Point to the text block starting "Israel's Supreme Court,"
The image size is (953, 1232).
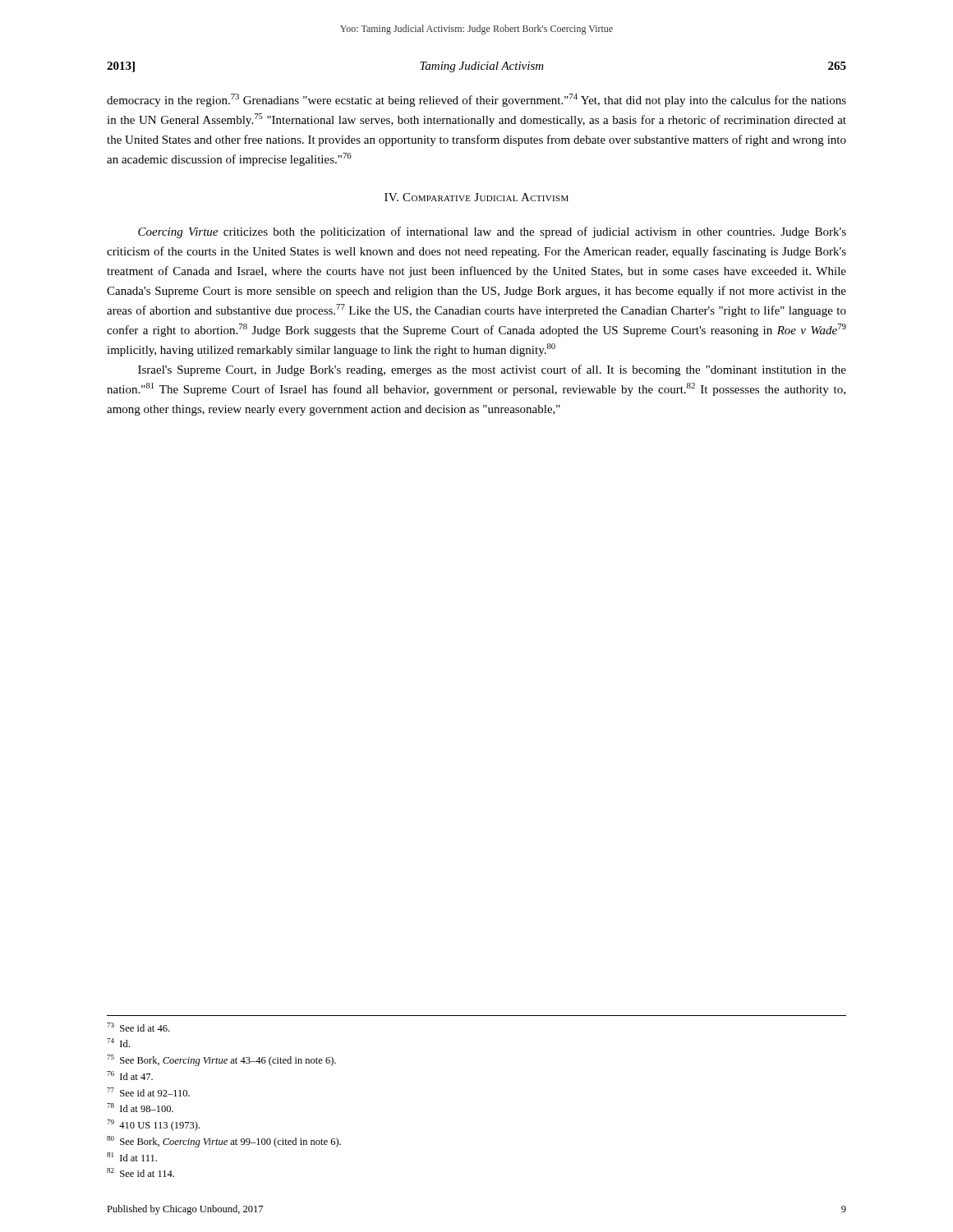476,389
